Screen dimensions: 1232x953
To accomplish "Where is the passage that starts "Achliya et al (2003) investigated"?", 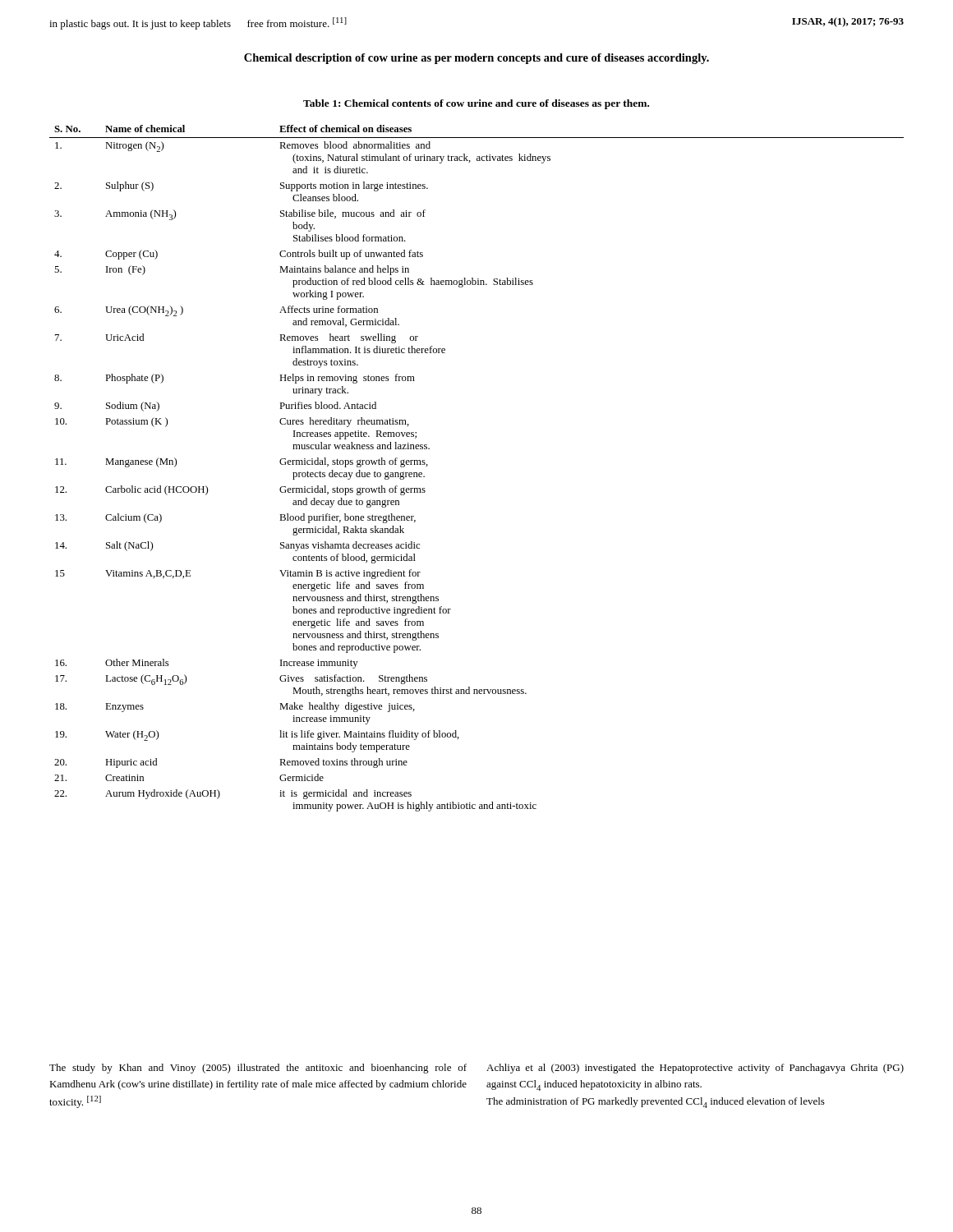I will click(x=695, y=1085).
